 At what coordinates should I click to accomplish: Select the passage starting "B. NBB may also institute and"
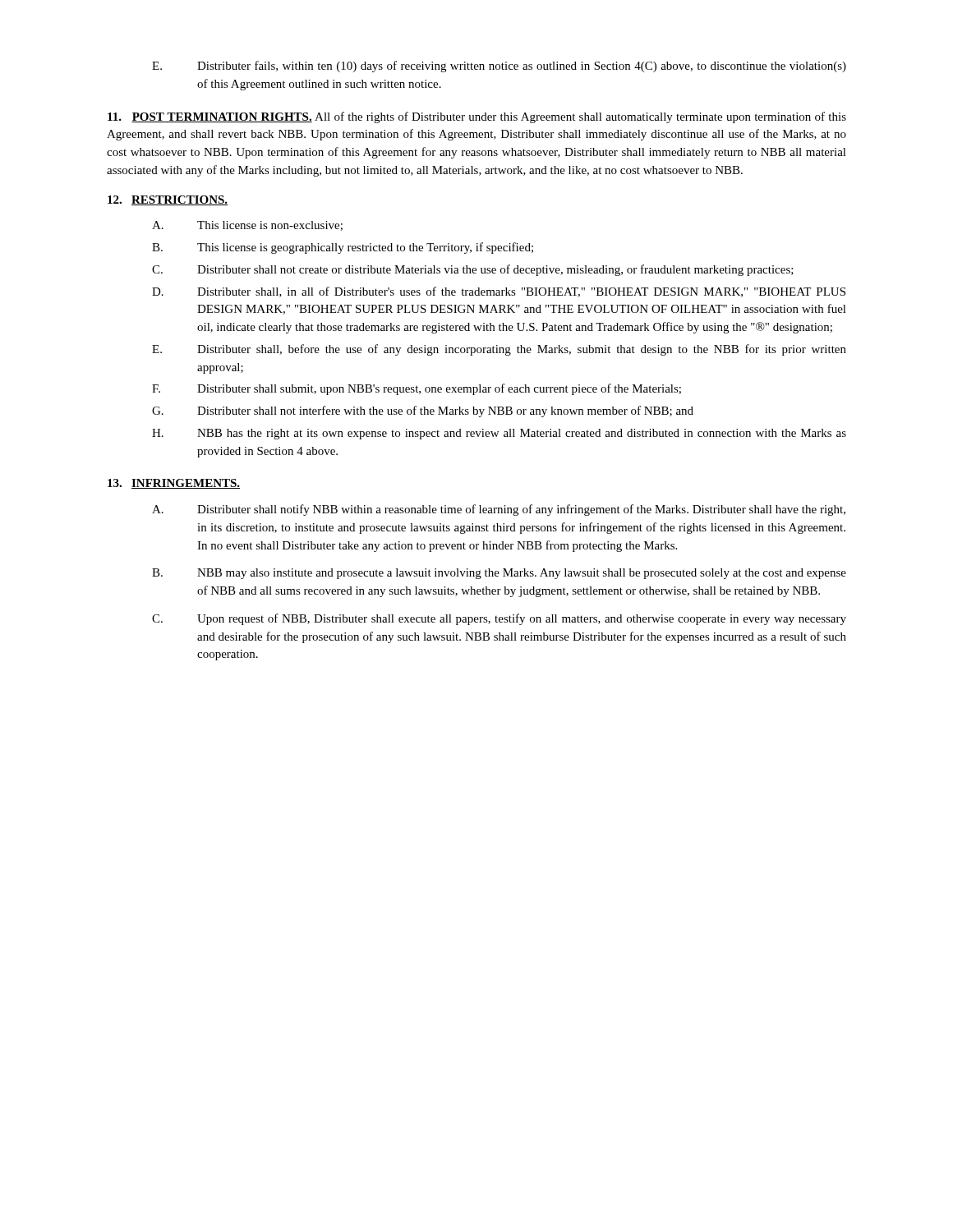pyautogui.click(x=476, y=582)
